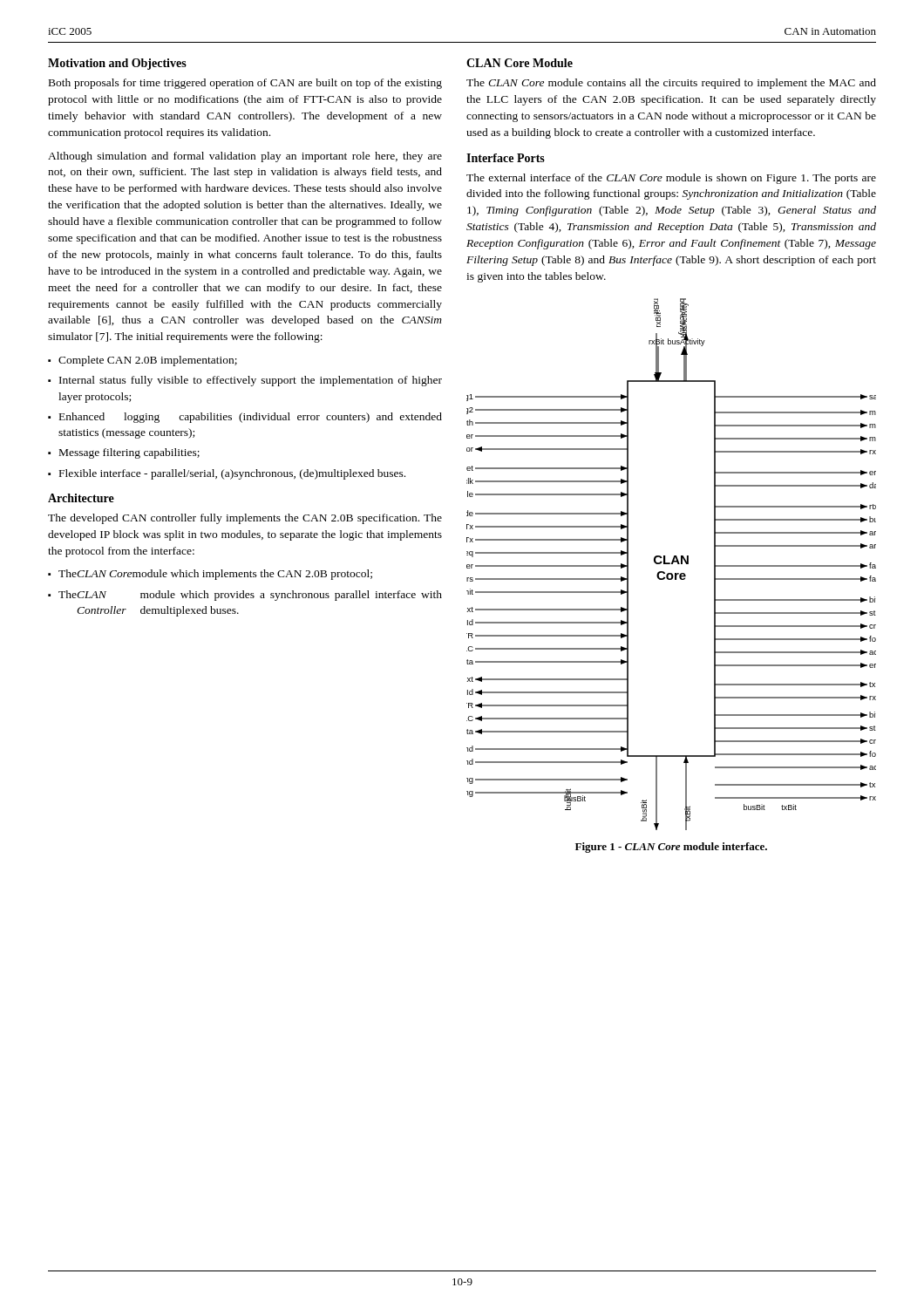Find the text starting "Flexible interface - parallel/serial, (a)synchronous, (de)multiplexed buses."
The height and width of the screenshot is (1308, 924).
[232, 473]
